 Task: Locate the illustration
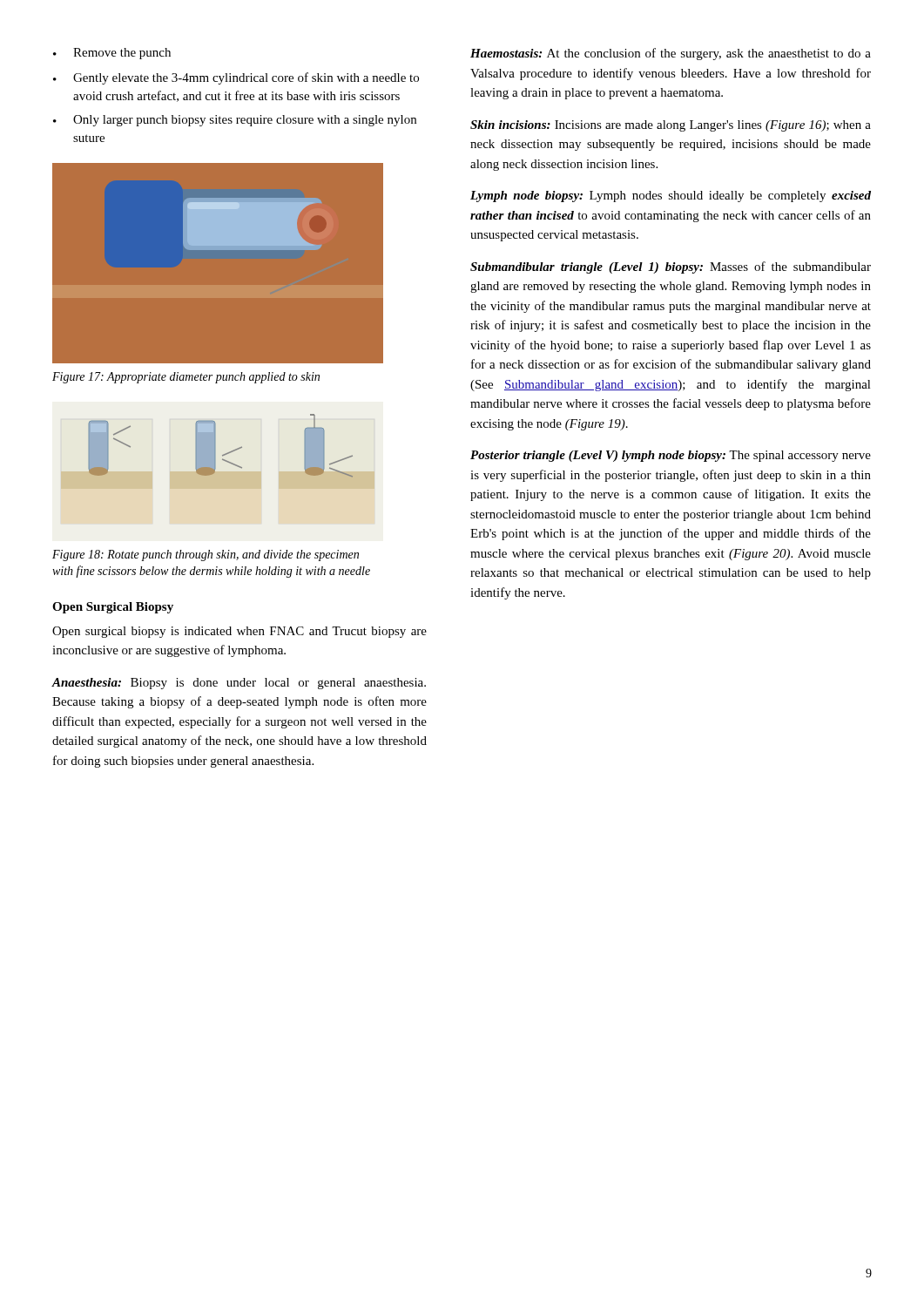coord(240,471)
